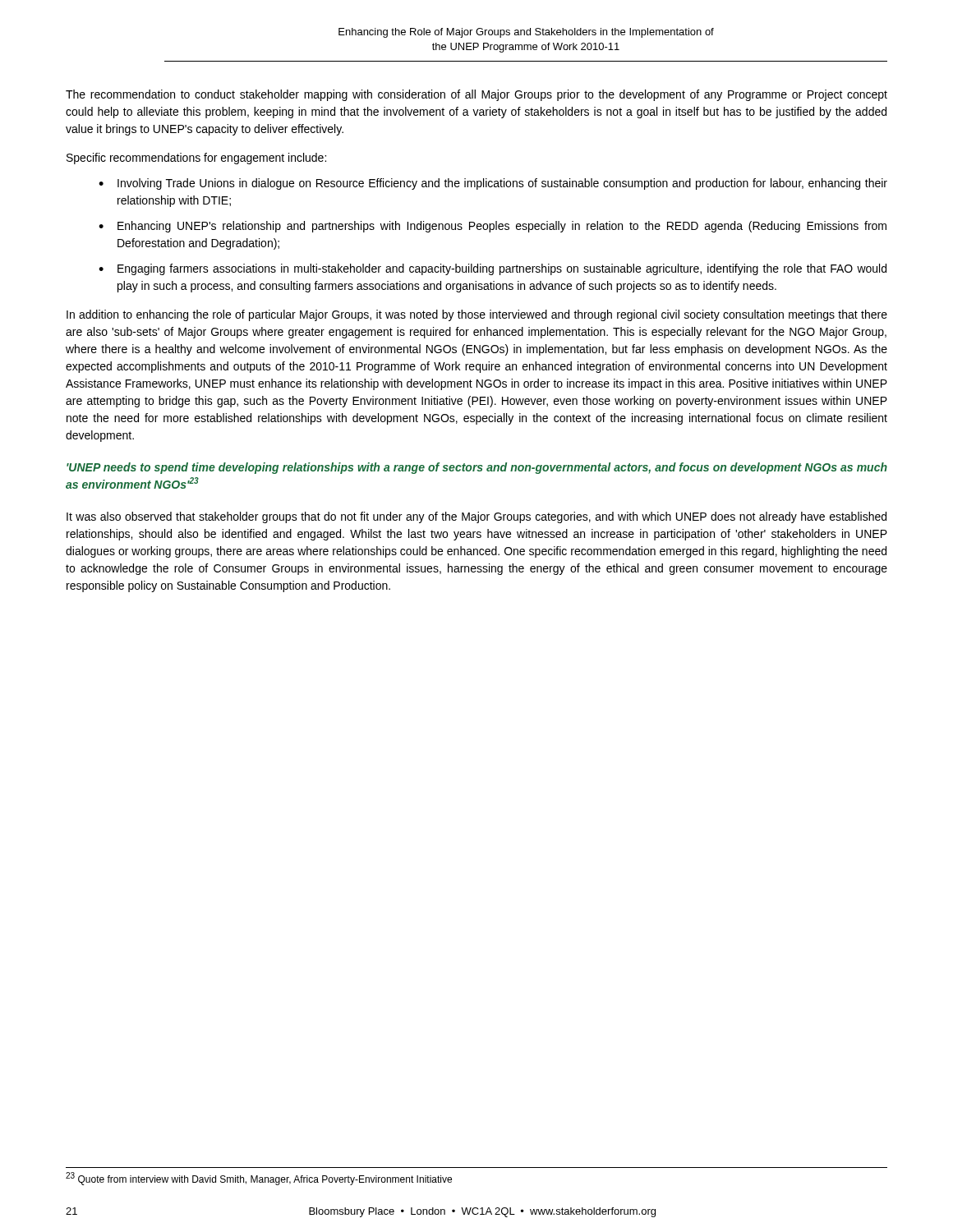Click on the region starting "In addition to enhancing the"

click(x=476, y=375)
